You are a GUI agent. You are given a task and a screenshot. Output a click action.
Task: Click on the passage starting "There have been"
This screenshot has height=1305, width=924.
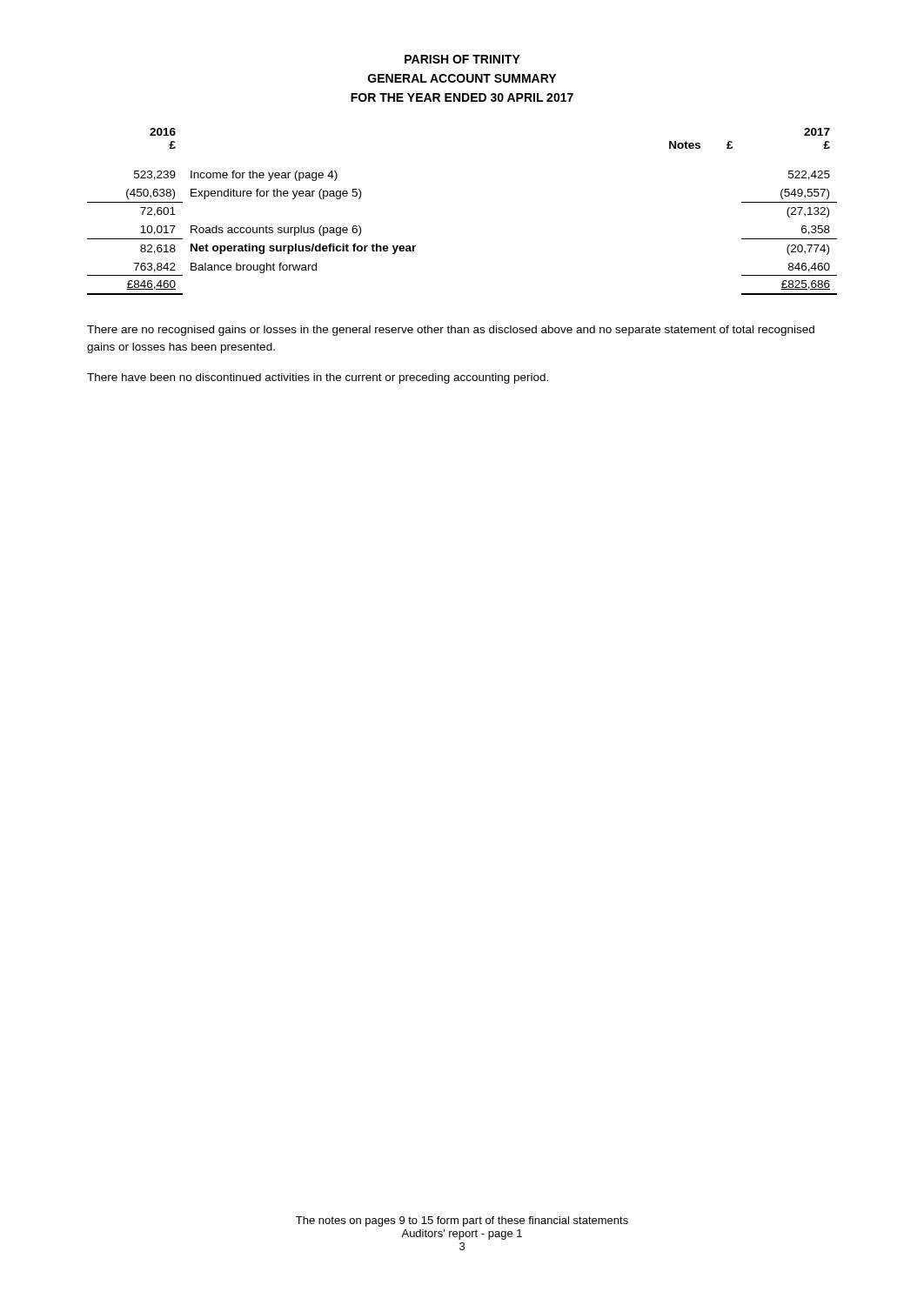point(318,377)
